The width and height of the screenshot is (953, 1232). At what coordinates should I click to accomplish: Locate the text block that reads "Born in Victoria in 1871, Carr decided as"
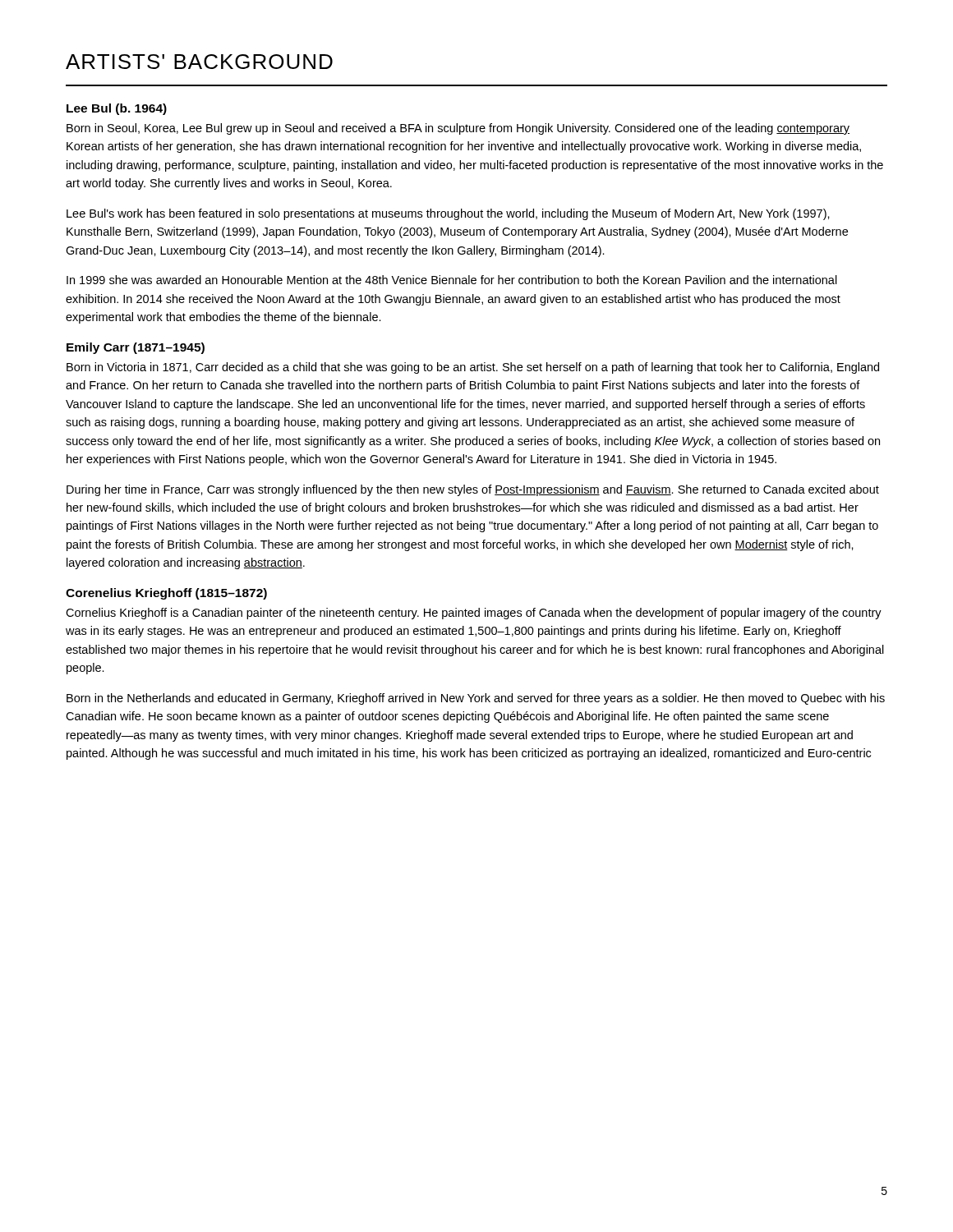tap(473, 413)
